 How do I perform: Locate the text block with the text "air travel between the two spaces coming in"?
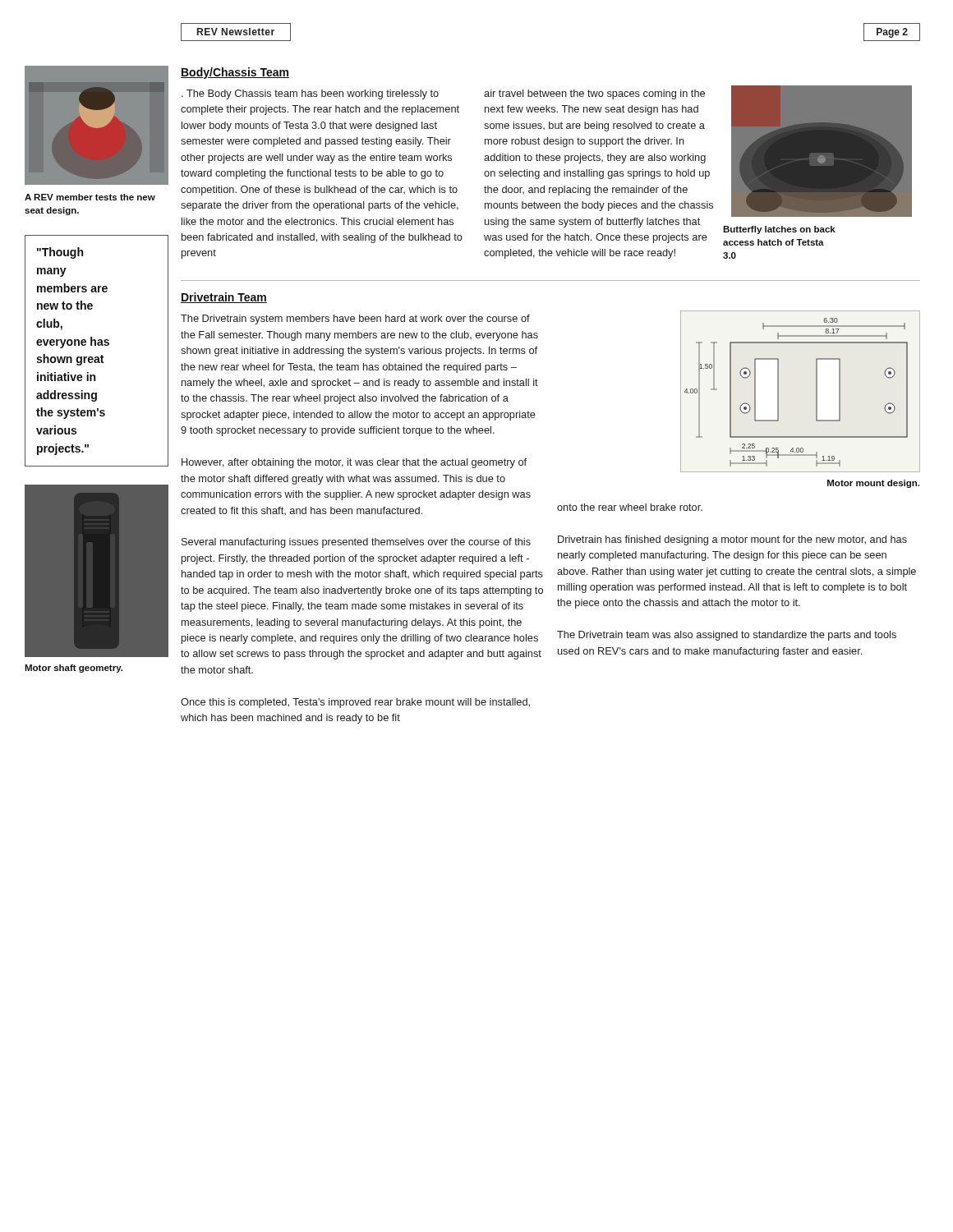click(x=599, y=173)
